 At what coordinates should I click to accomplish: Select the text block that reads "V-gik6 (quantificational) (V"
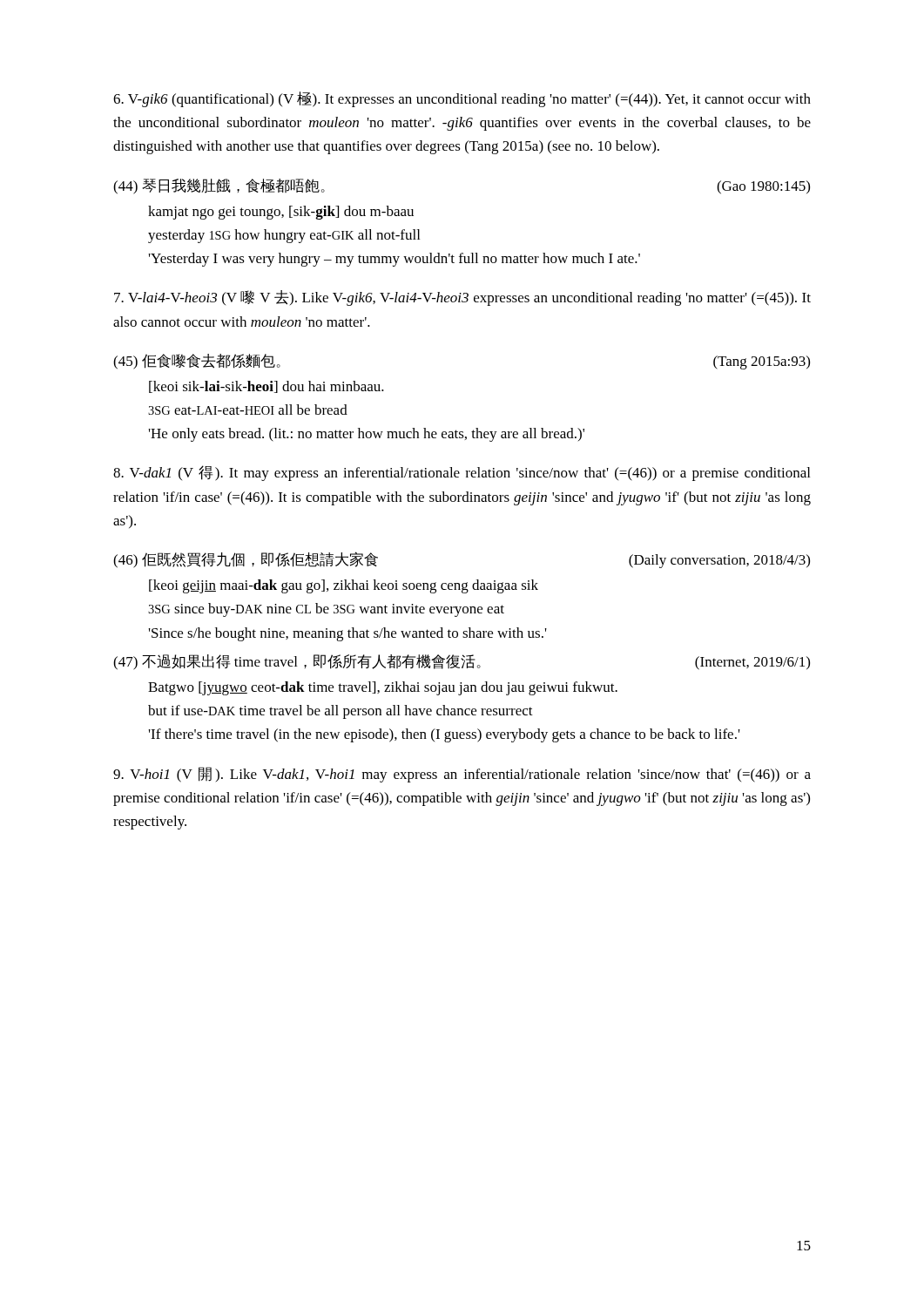click(462, 123)
